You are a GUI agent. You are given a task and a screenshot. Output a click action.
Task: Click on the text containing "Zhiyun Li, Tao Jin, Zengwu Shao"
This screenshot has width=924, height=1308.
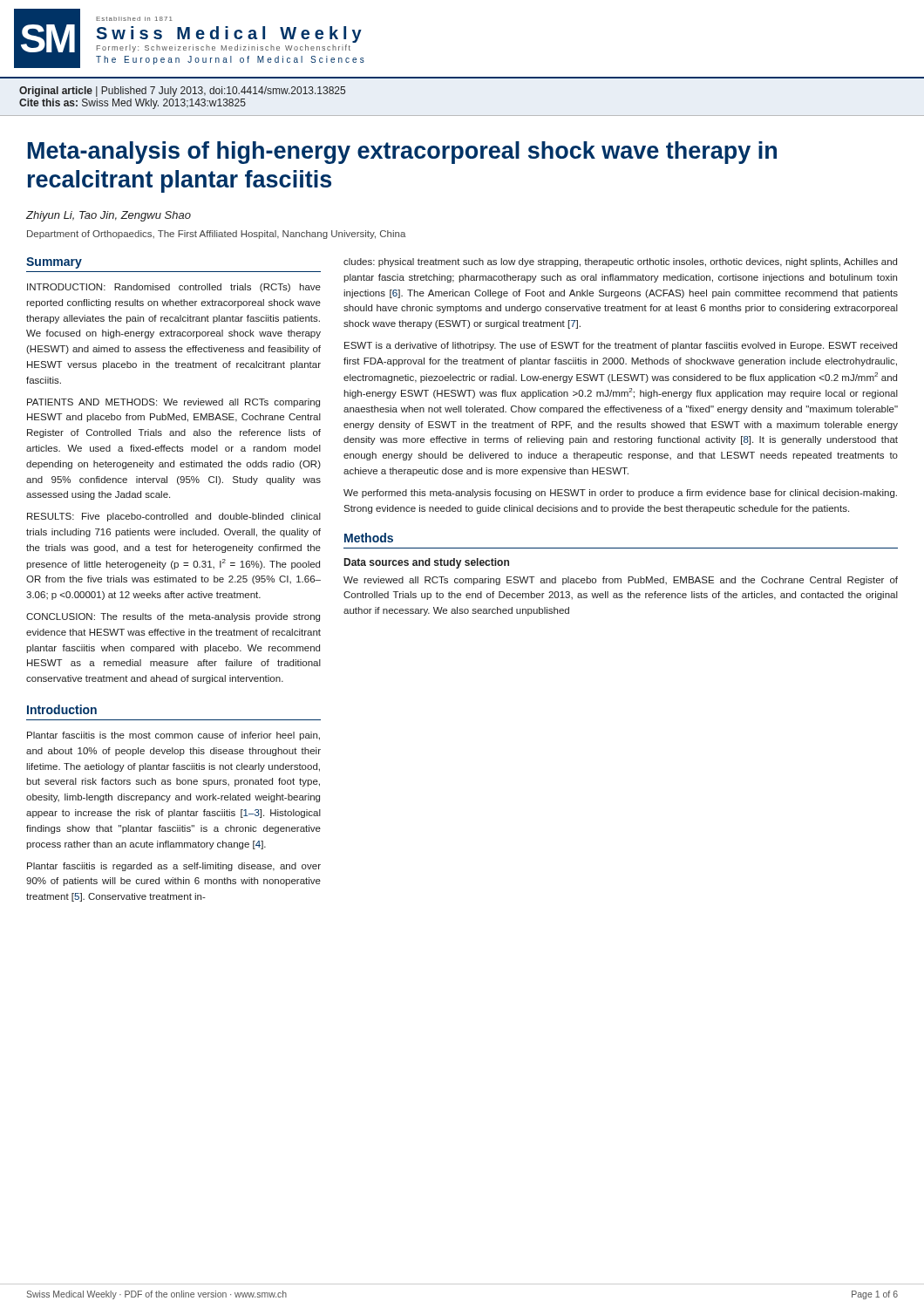tap(108, 215)
